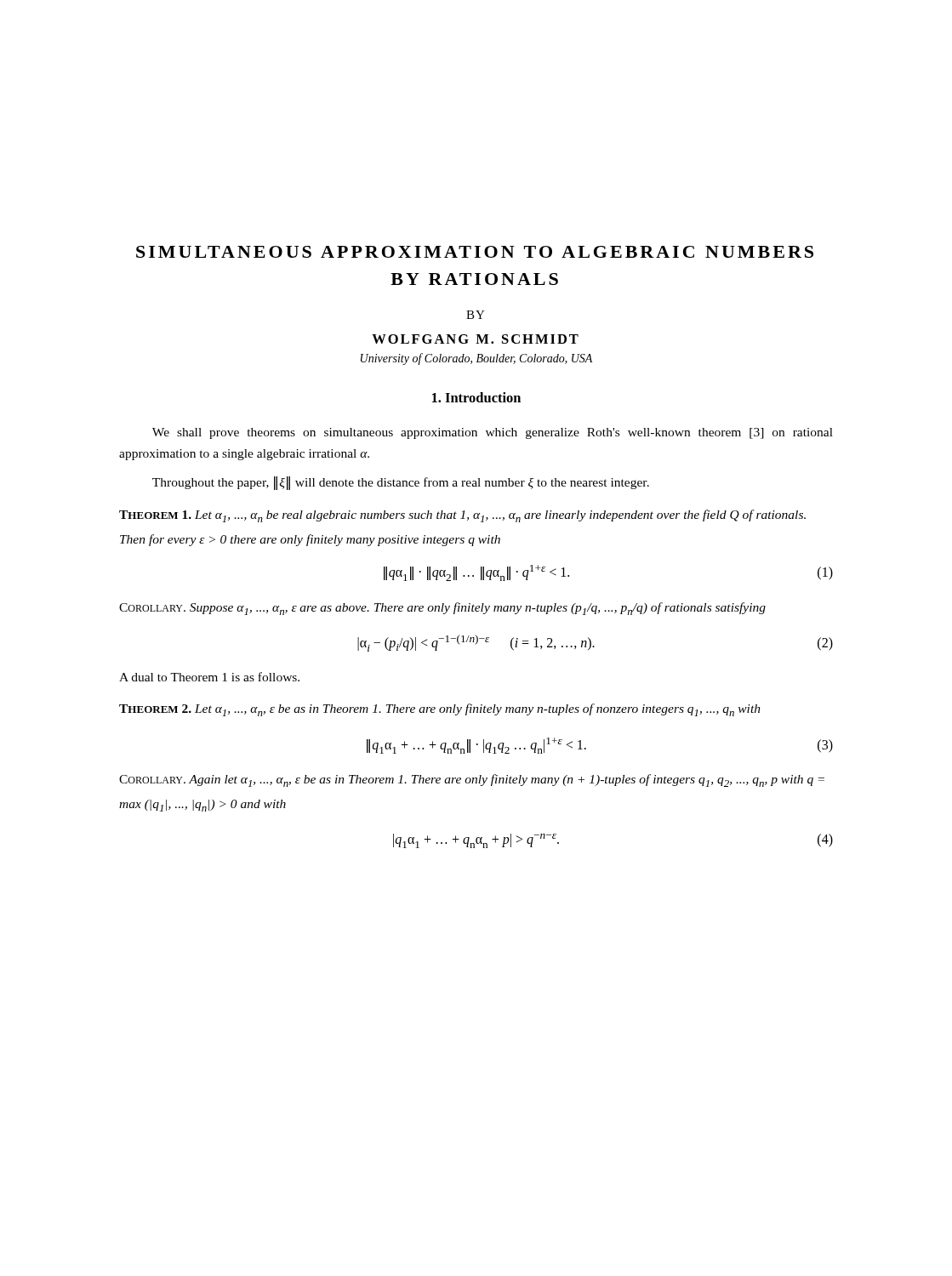Viewport: 952px width, 1276px height.
Task: Select the text block starting "We shall prove theorems on simultaneous approximation"
Action: point(476,442)
